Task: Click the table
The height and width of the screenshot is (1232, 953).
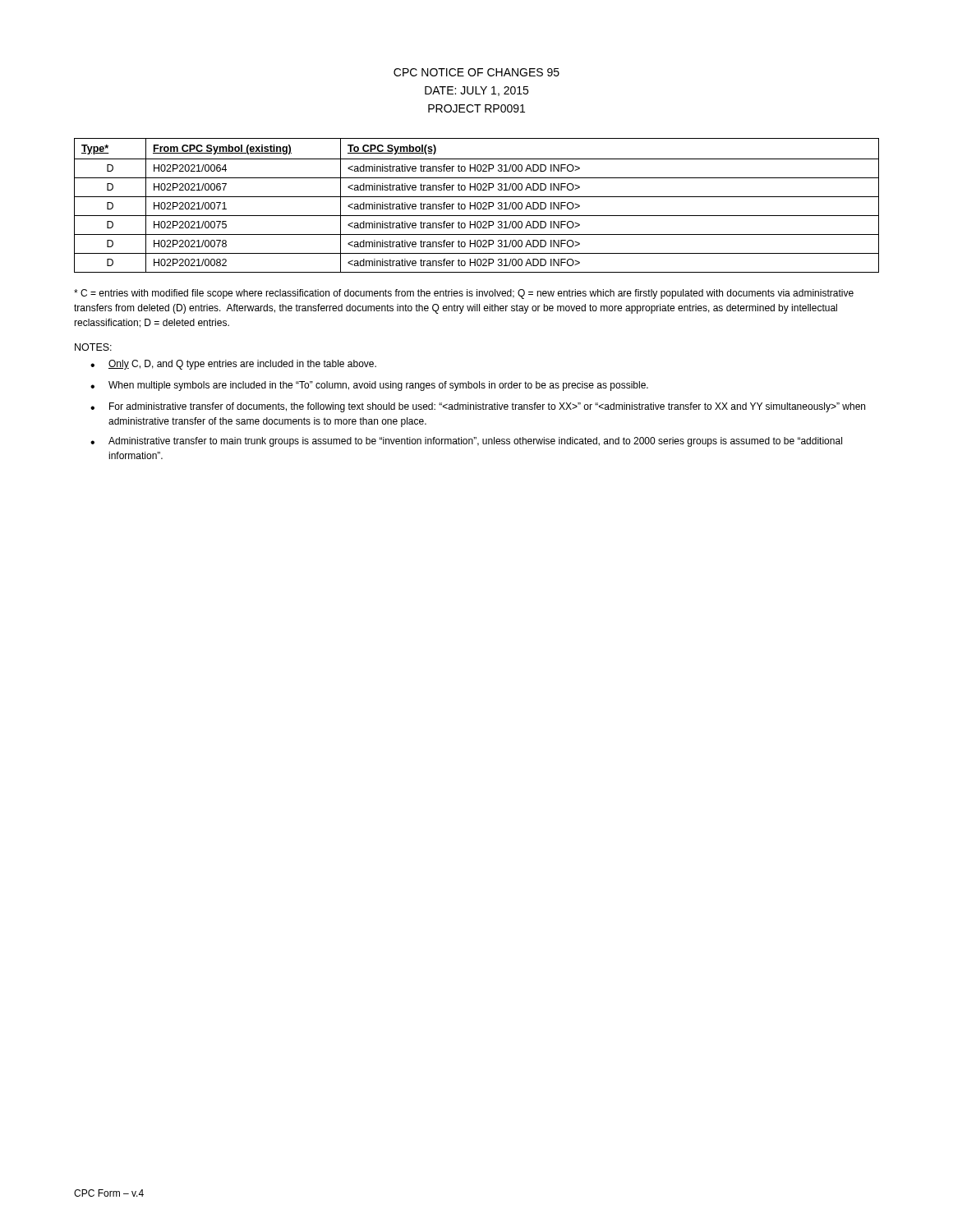Action: [476, 205]
